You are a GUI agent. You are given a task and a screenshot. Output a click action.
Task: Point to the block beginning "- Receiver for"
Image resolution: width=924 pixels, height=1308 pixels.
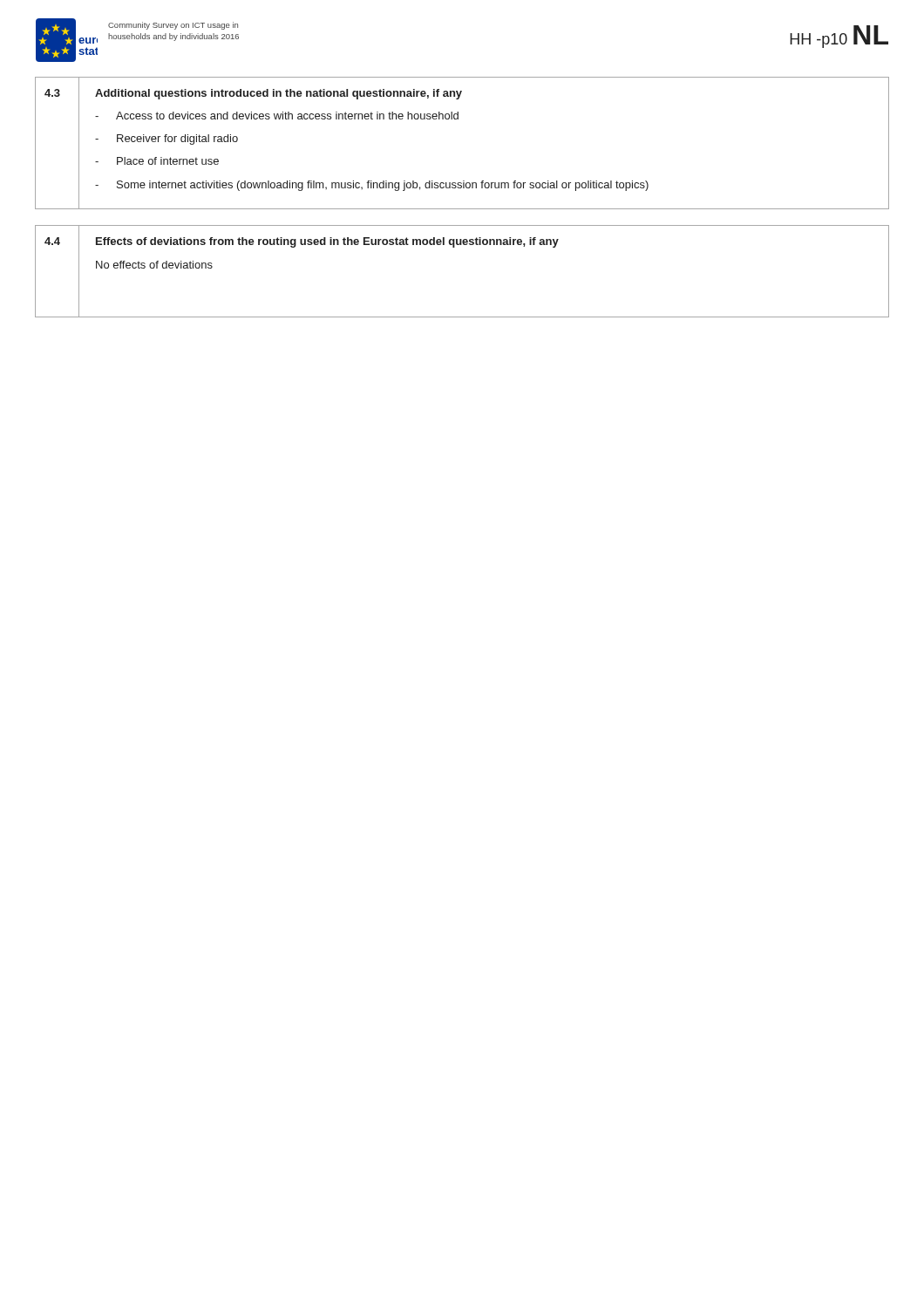pyautogui.click(x=167, y=139)
